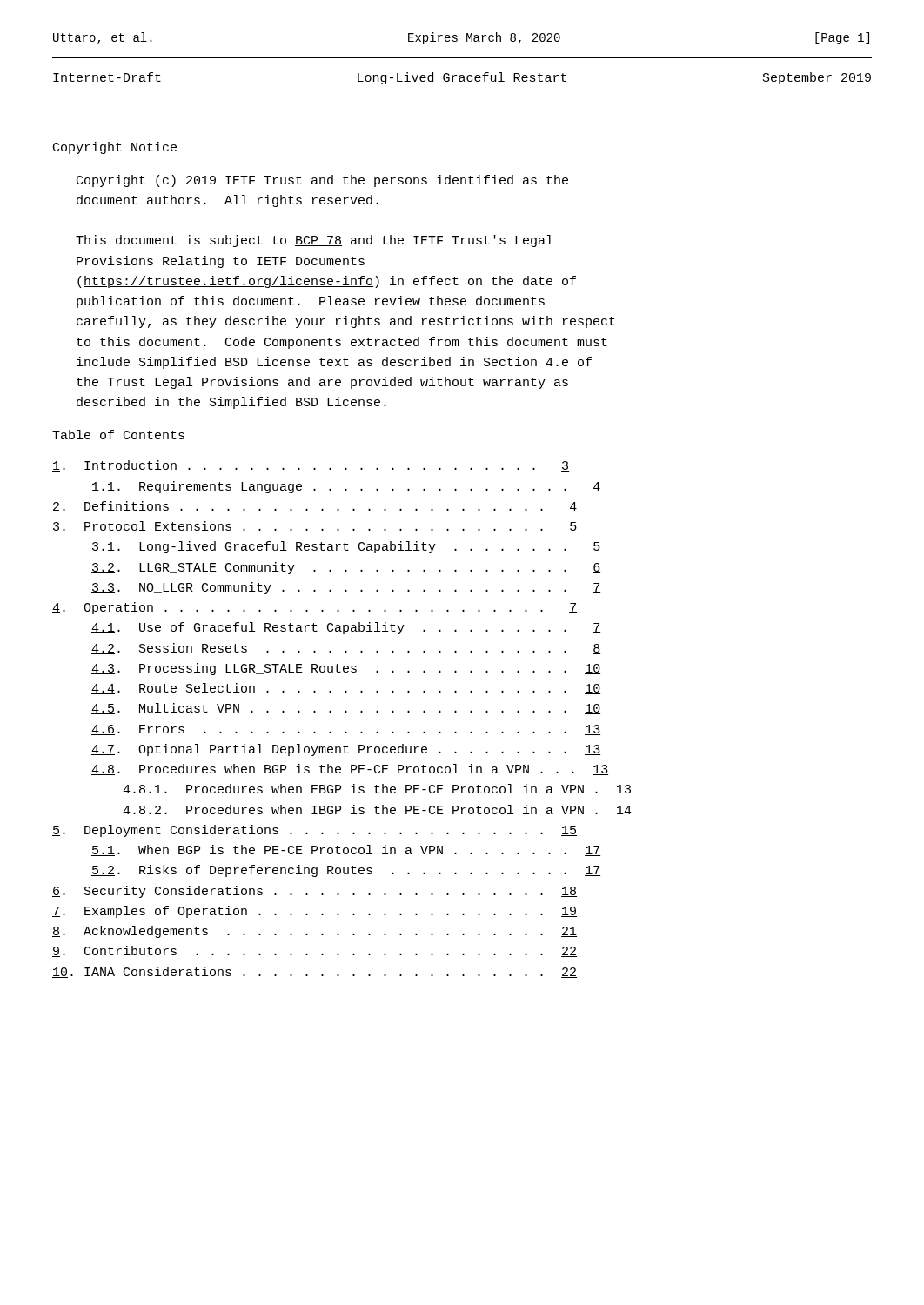Click on the region starting "1. Requirements Language . . ."
Image resolution: width=924 pixels, height=1305 pixels.
(334, 487)
